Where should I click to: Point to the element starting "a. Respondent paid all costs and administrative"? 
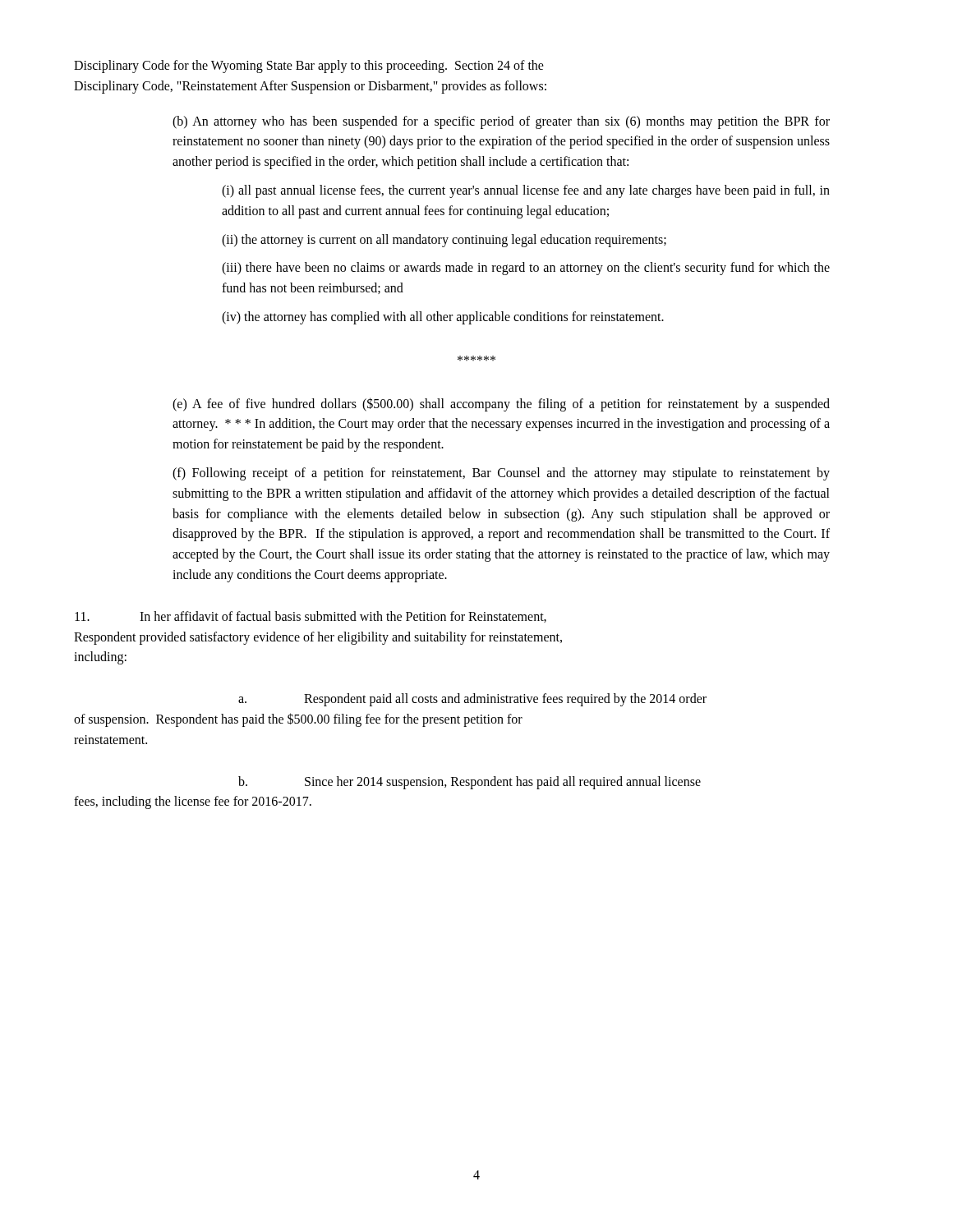point(476,720)
